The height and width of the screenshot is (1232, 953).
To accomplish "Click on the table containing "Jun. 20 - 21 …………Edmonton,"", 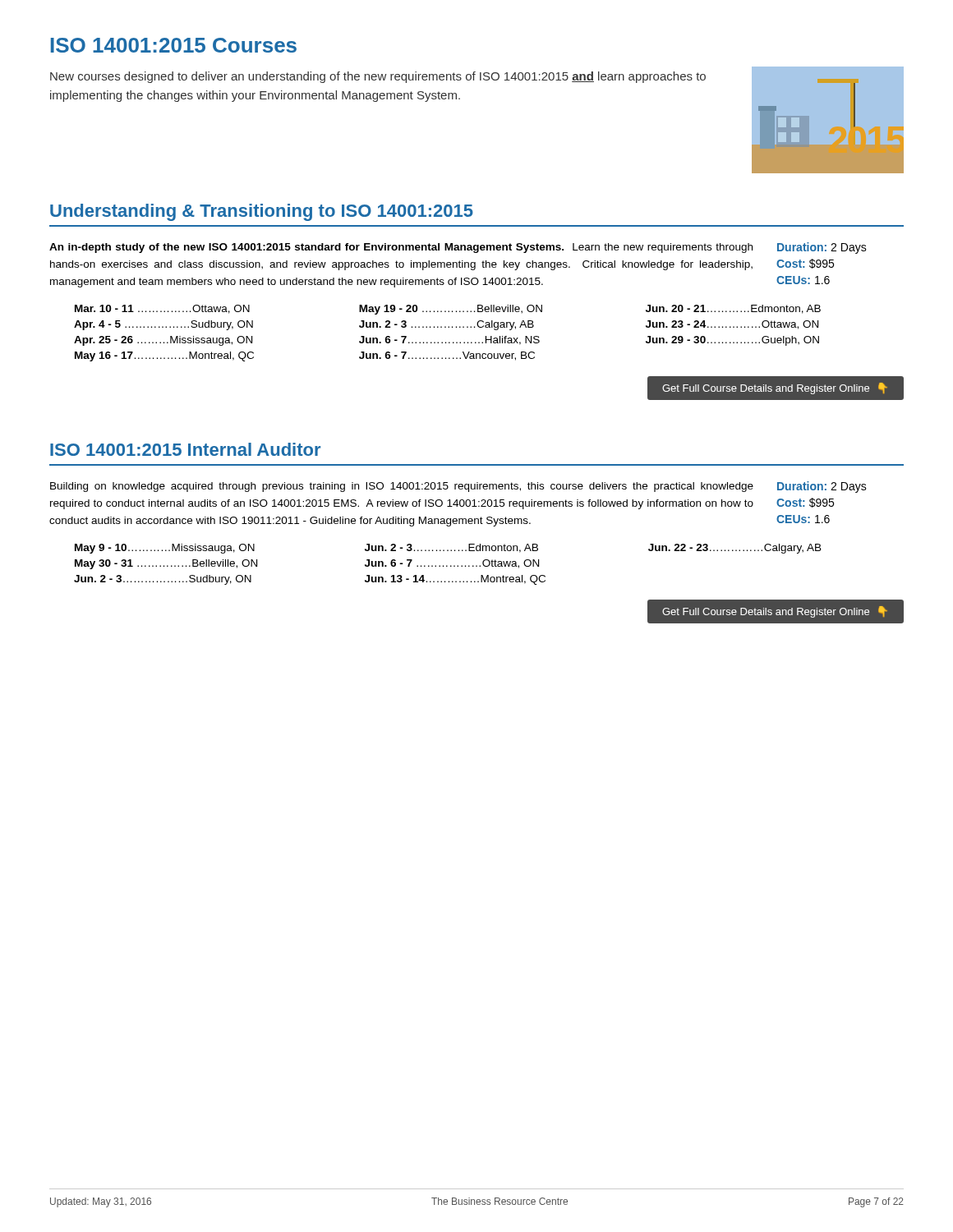I will [476, 332].
